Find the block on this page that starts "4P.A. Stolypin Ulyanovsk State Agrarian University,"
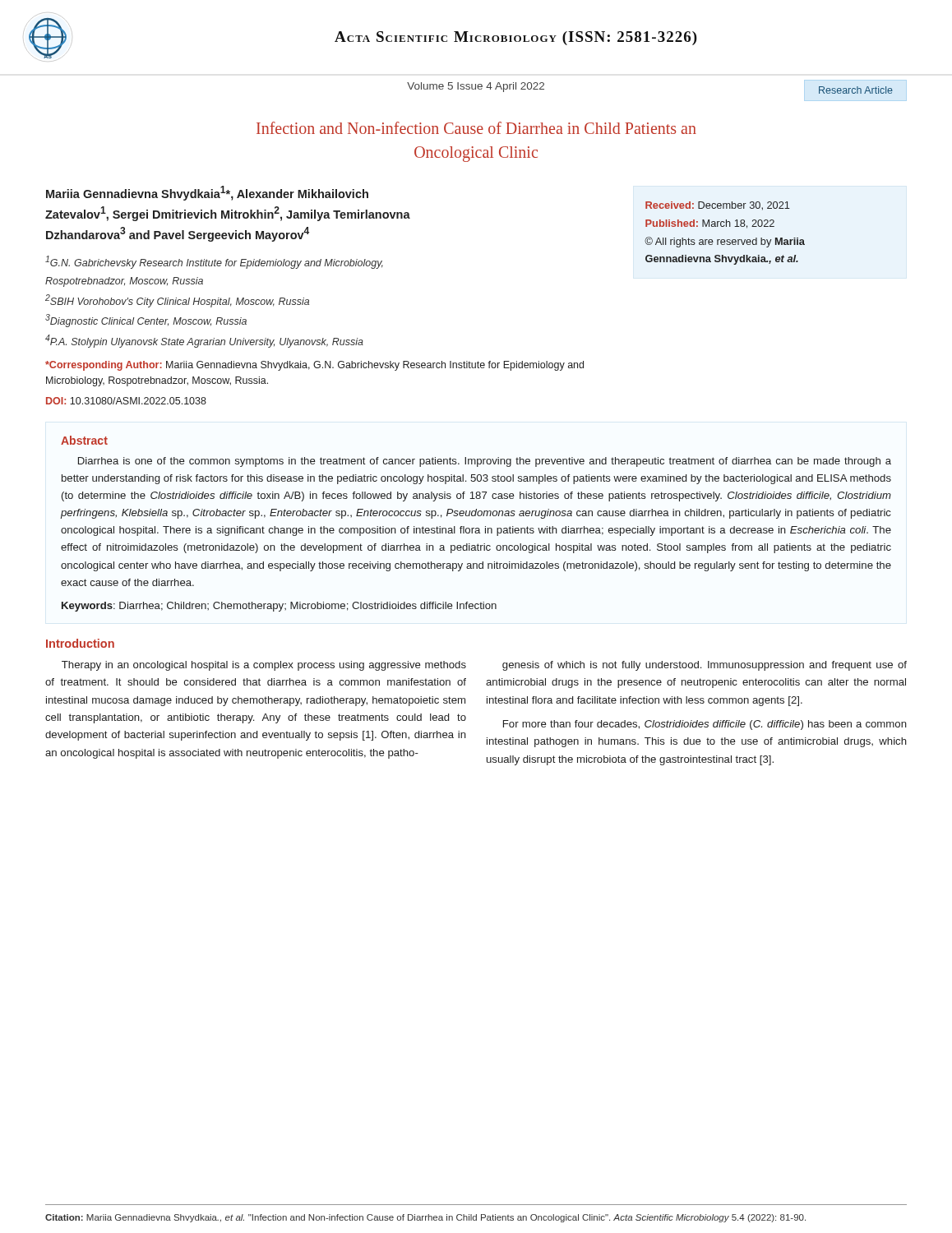 point(204,341)
